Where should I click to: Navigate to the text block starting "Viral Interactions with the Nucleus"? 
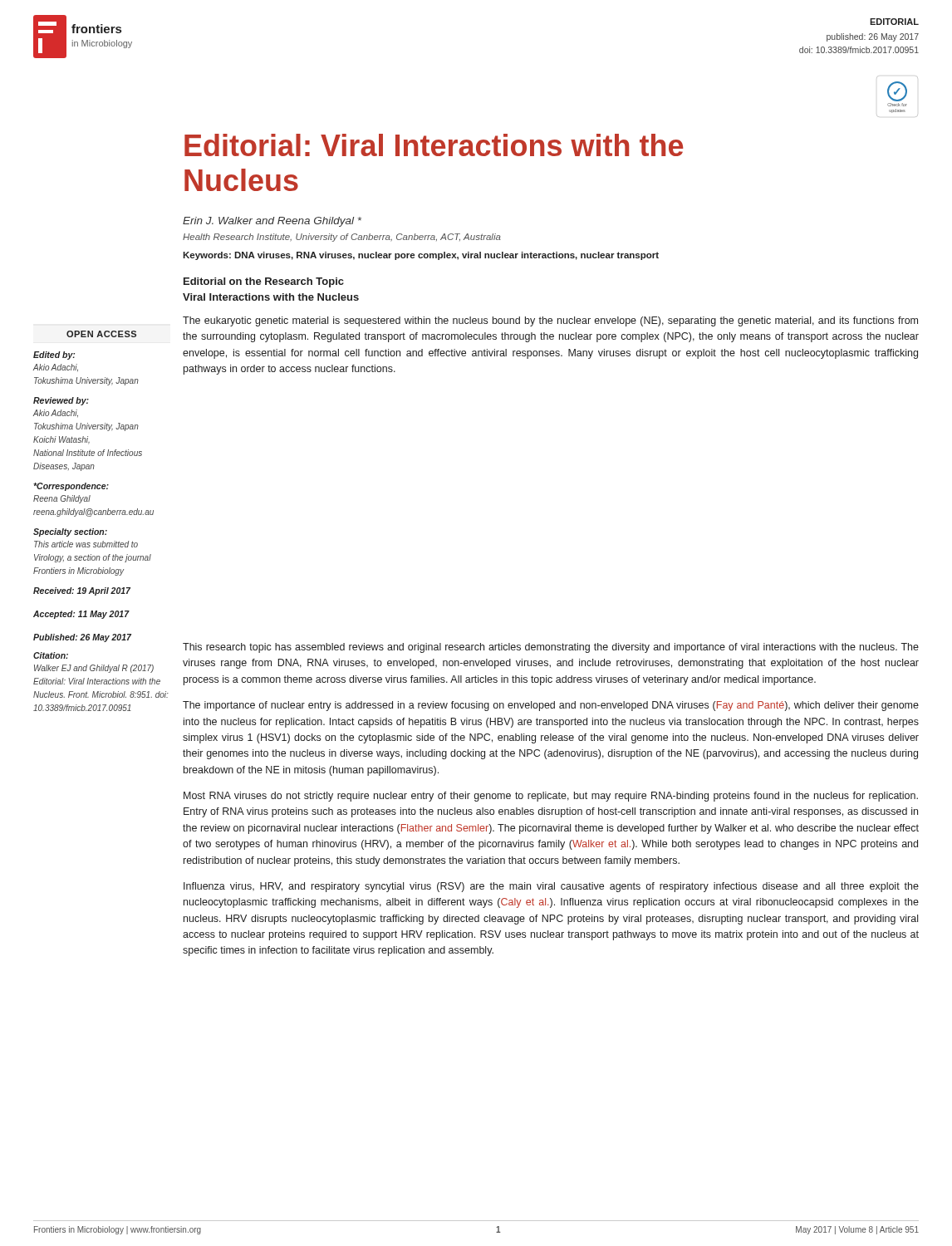pos(271,297)
